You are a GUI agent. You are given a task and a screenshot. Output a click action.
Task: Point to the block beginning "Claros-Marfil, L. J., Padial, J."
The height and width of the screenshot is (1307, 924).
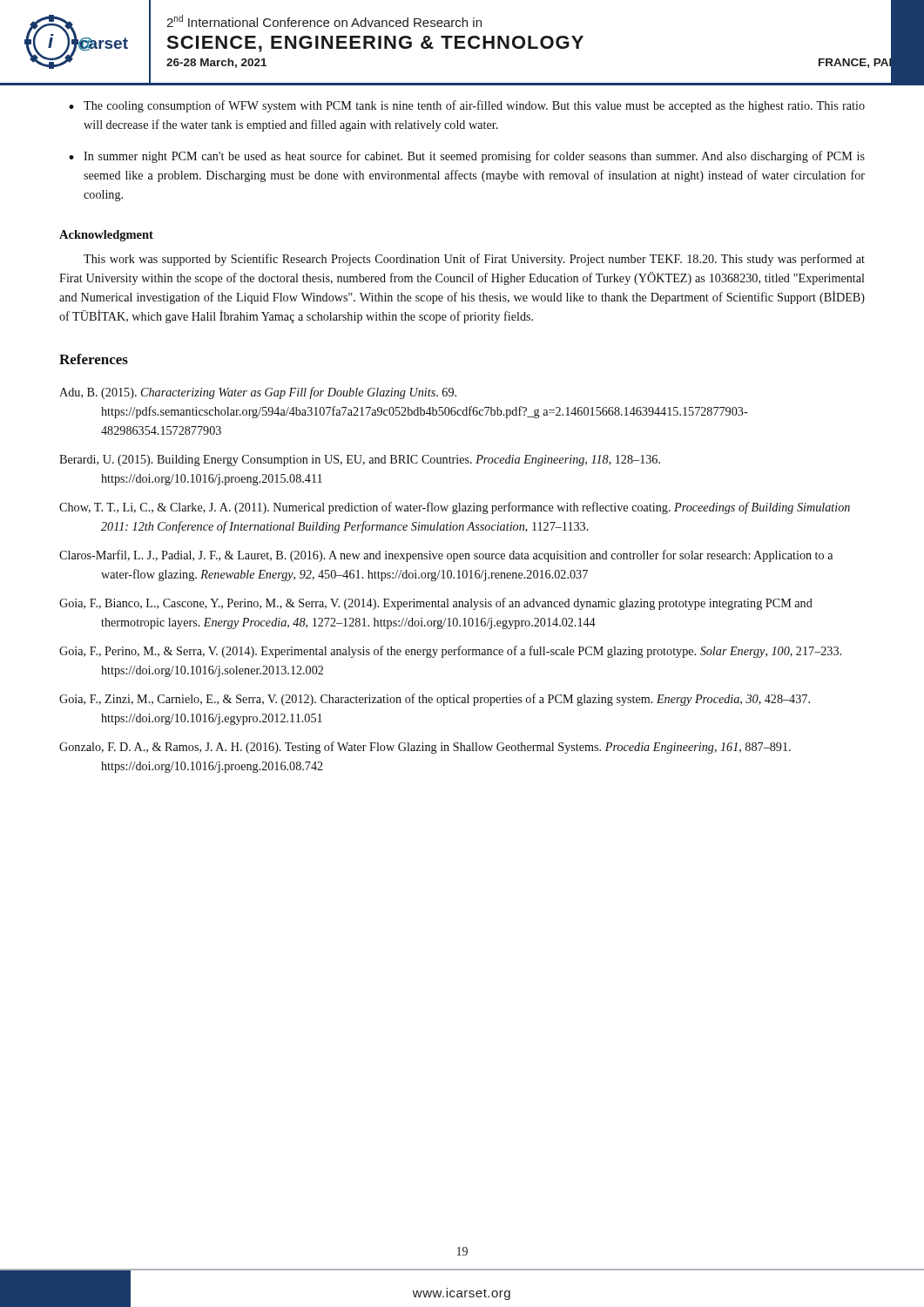point(462,564)
